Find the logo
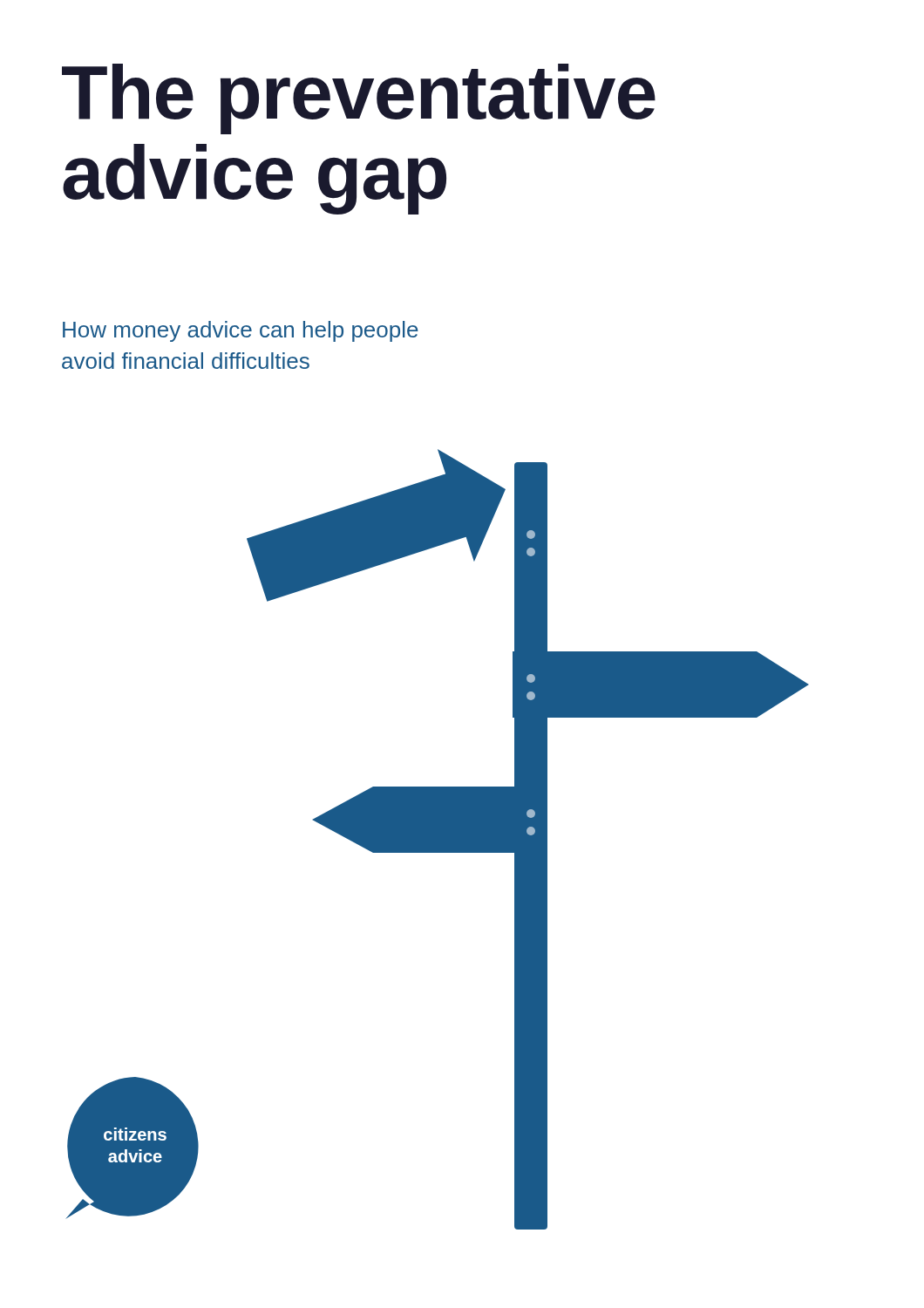The width and height of the screenshot is (924, 1308). pyautogui.click(x=135, y=1147)
